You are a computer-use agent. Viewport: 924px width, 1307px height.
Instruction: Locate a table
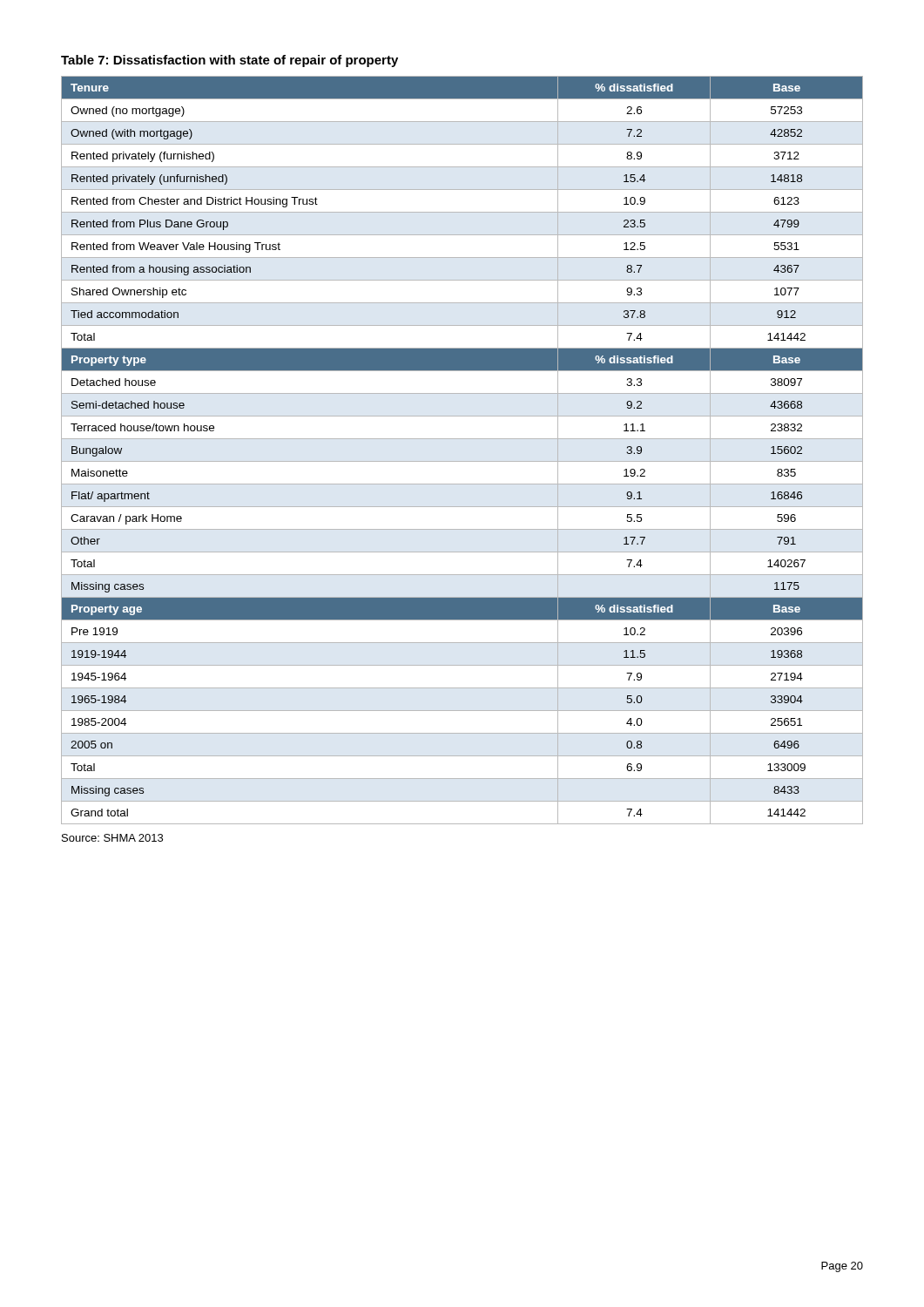pyautogui.click(x=462, y=450)
